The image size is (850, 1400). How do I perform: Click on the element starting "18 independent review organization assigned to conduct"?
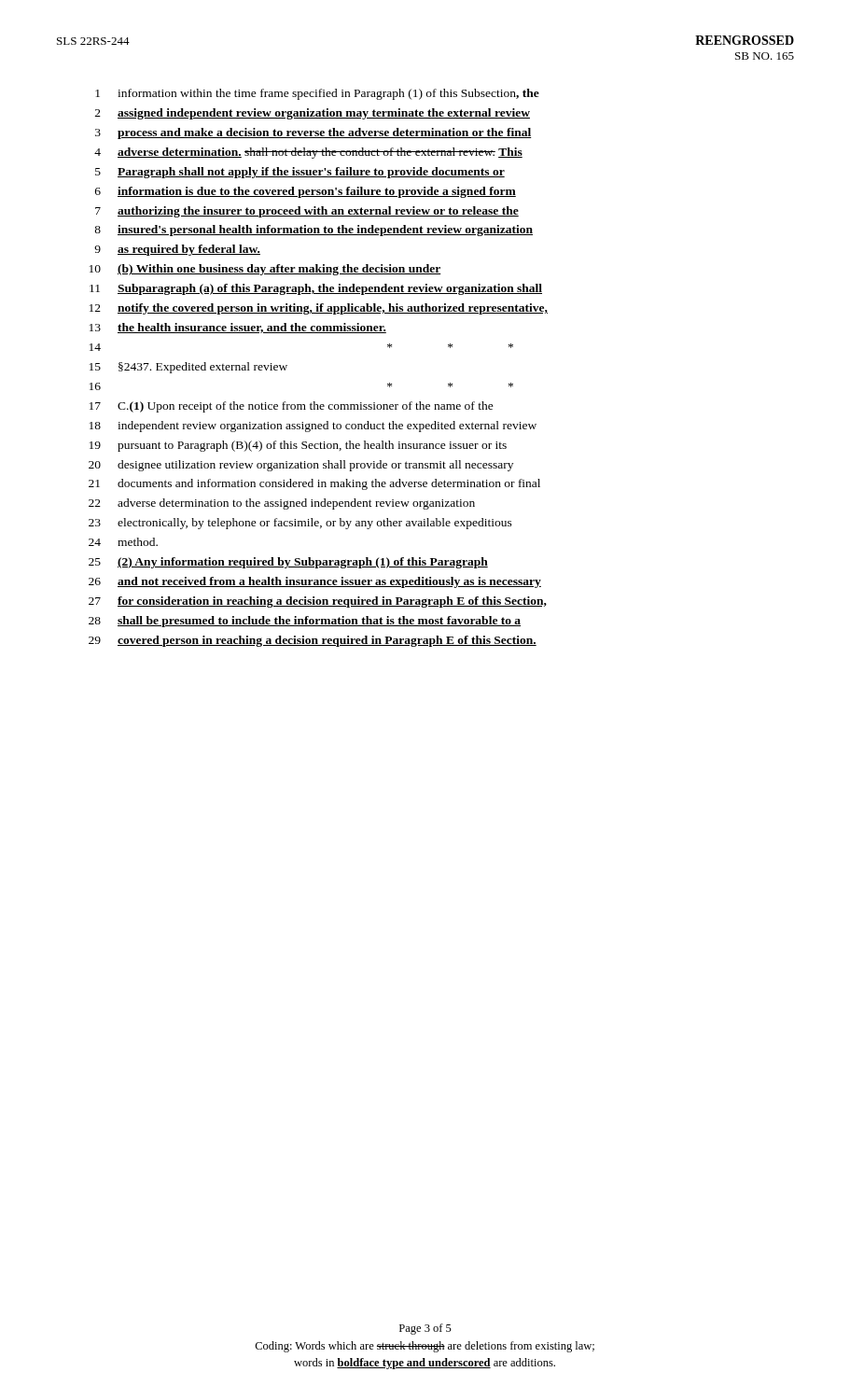click(x=425, y=426)
